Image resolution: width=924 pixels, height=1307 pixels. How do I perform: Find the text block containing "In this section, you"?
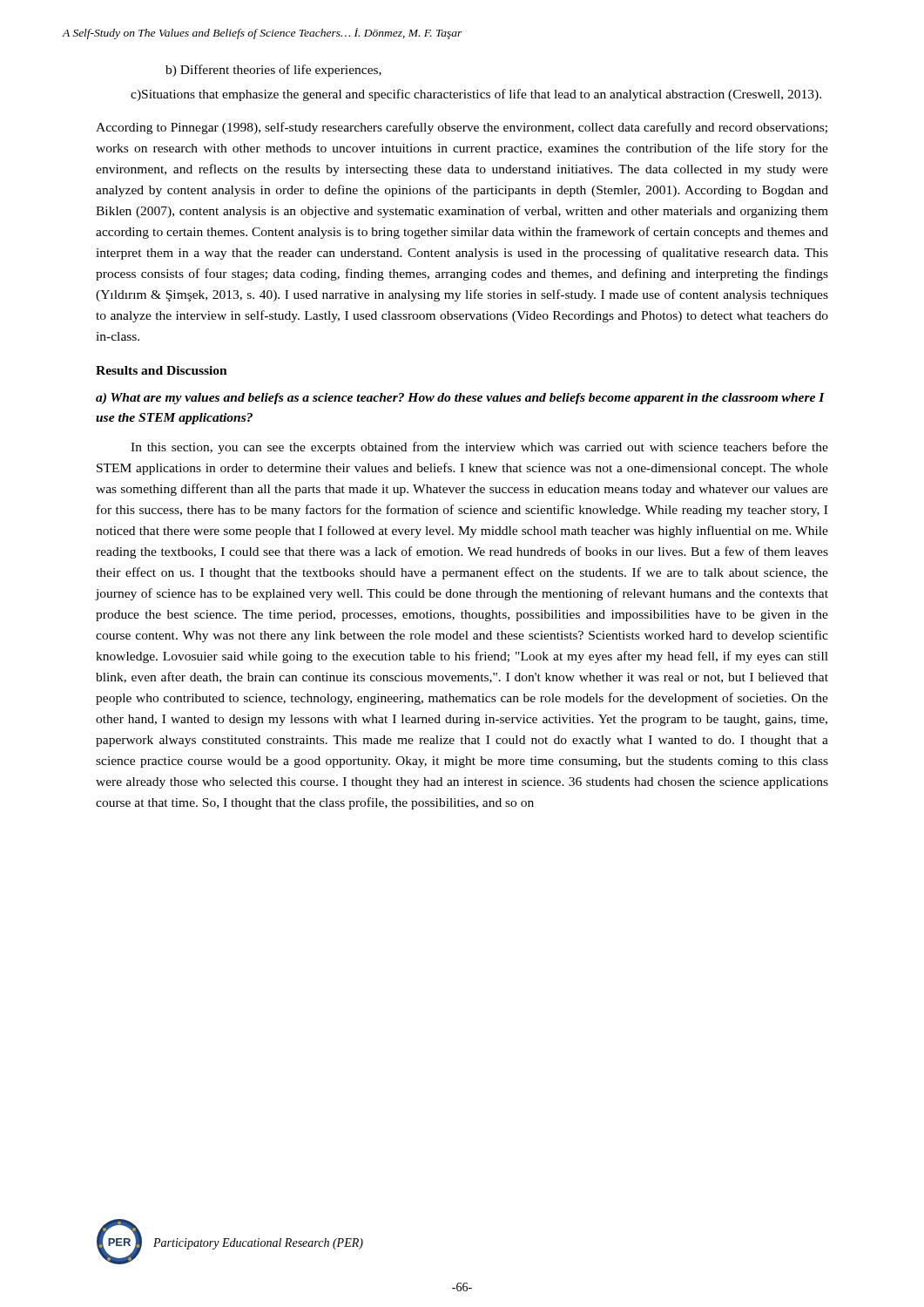pos(462,625)
